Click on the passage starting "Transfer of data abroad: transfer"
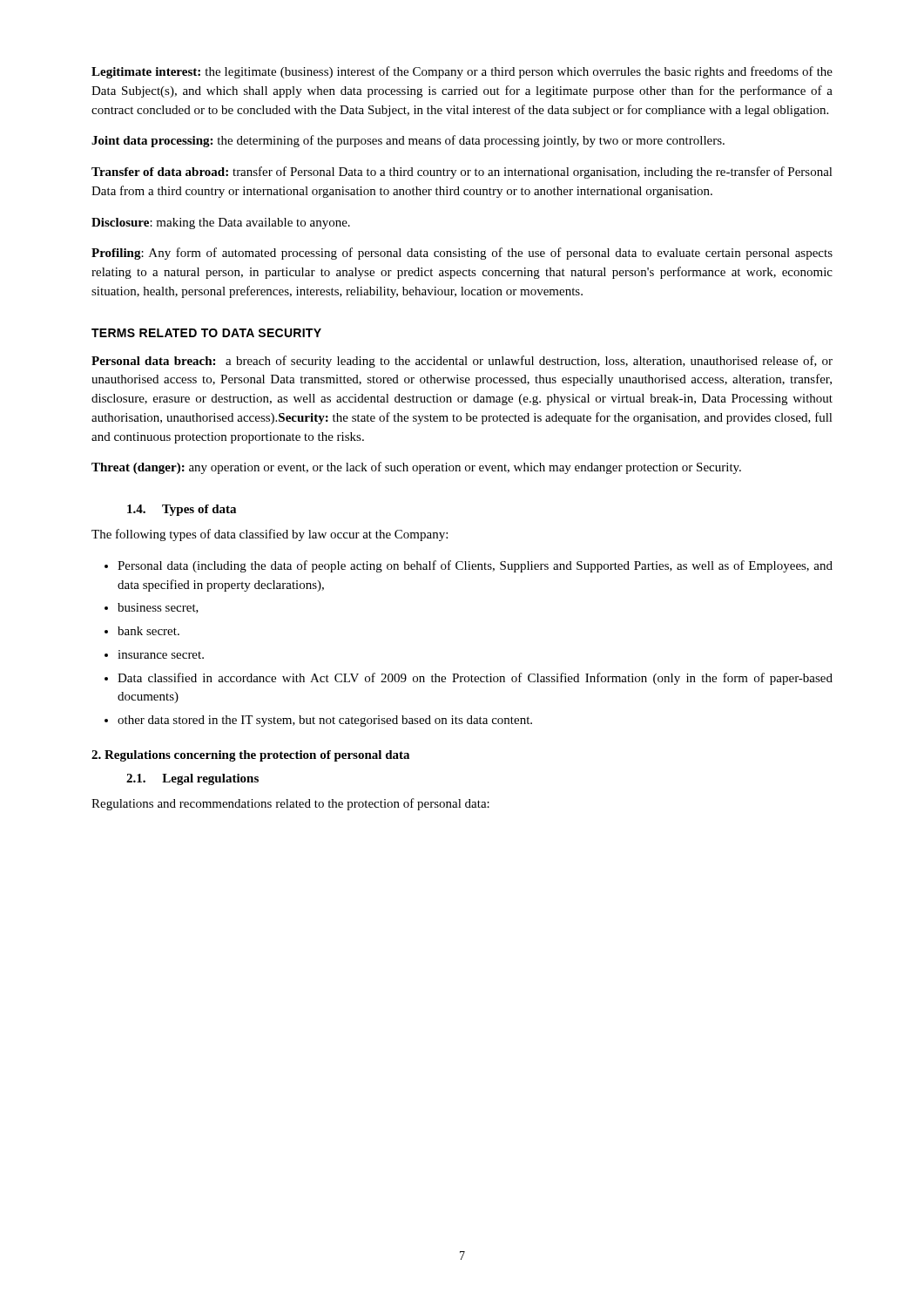The image size is (924, 1307). click(462, 181)
